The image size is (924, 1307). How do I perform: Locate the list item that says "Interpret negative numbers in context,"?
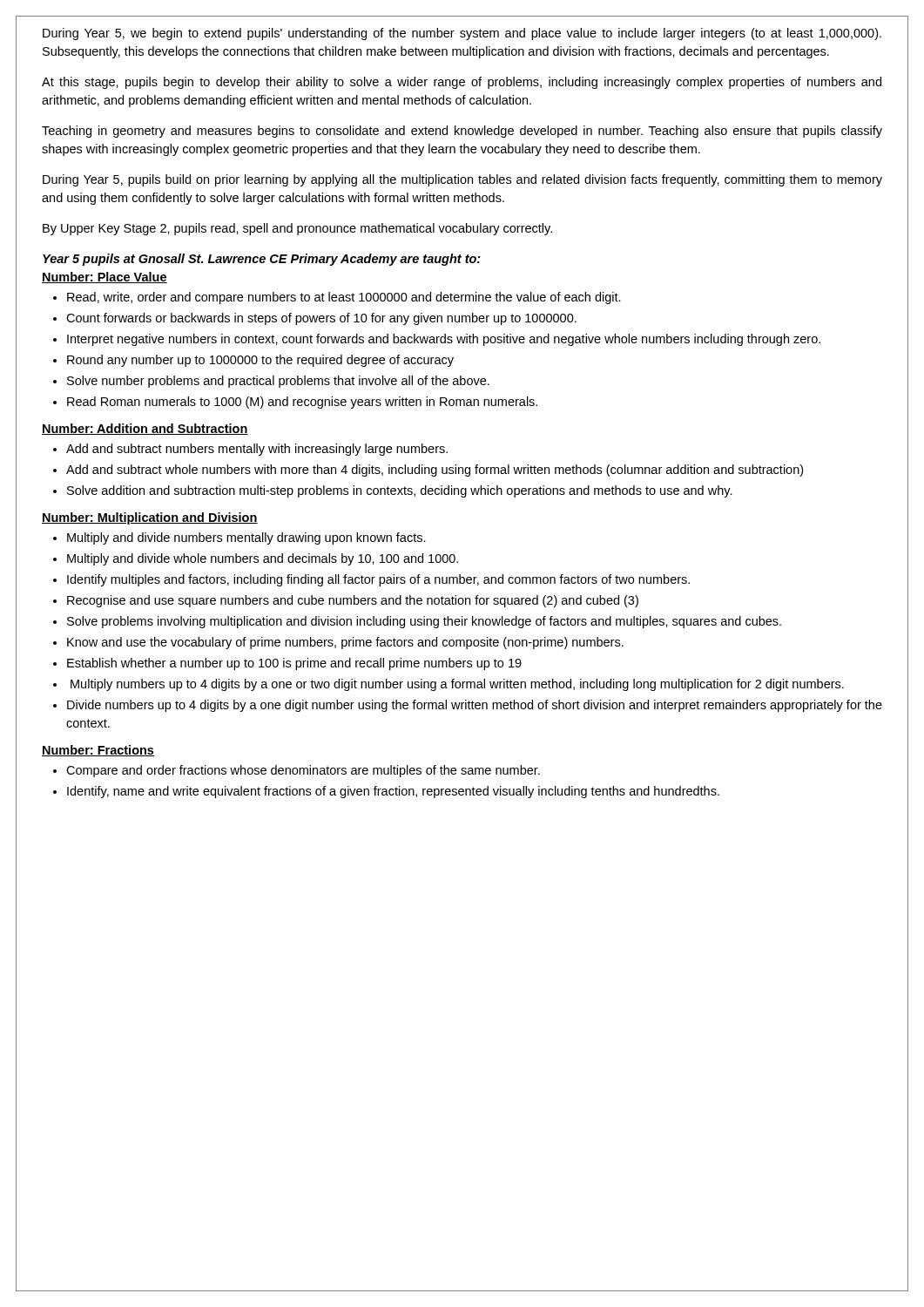[444, 339]
